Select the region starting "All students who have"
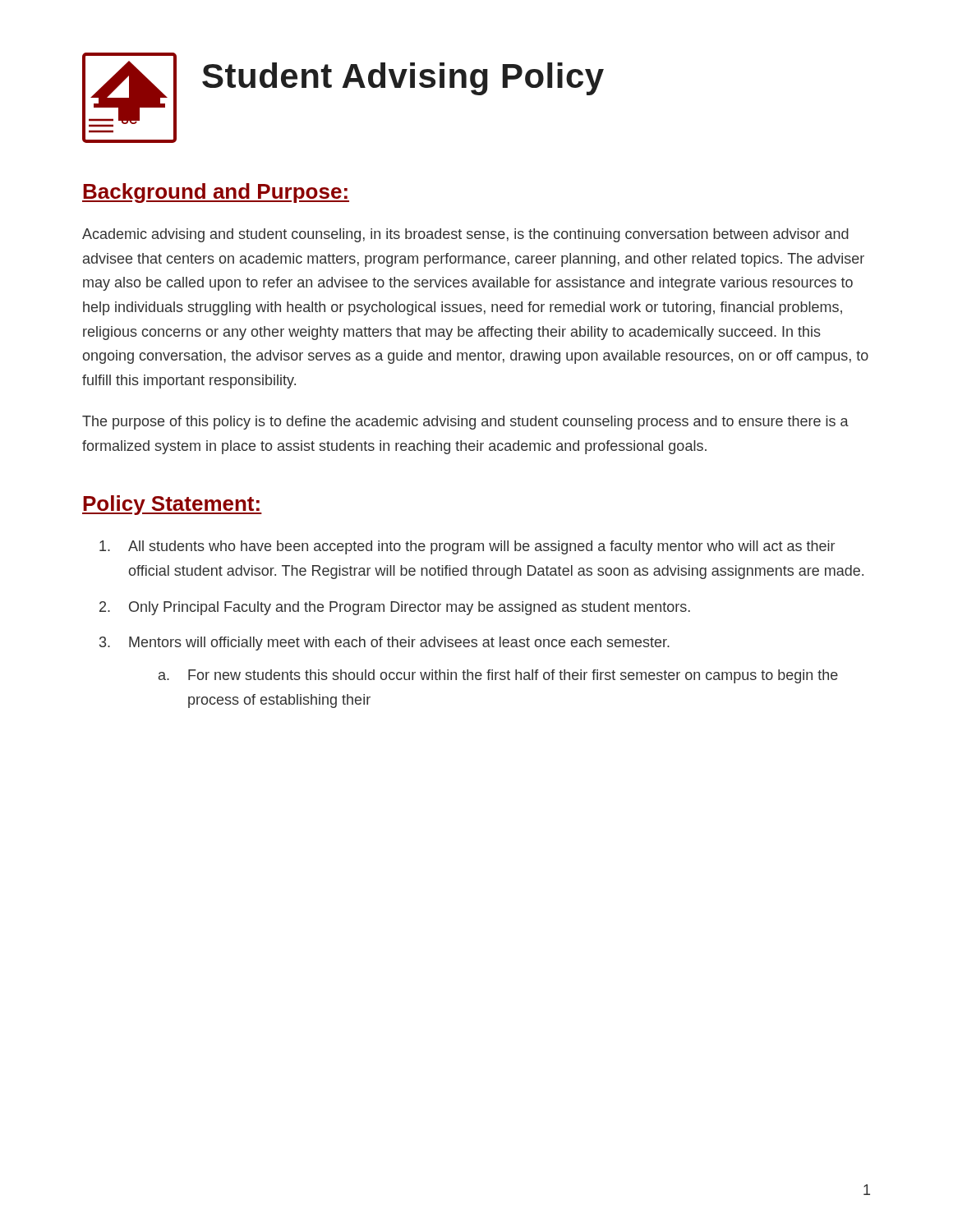Screen dimensions: 1232x953 (x=485, y=559)
